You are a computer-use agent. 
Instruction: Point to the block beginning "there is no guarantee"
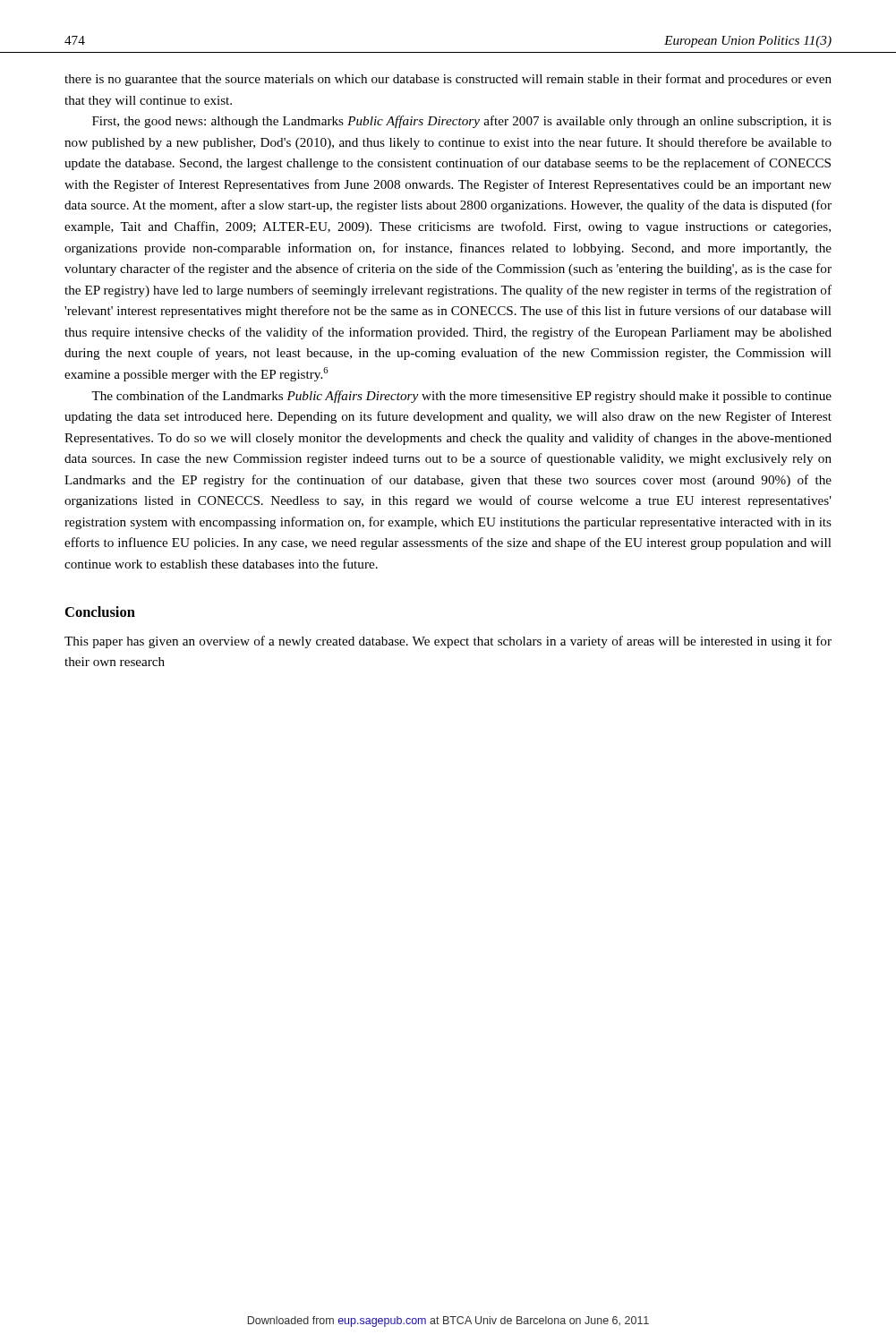(x=448, y=321)
